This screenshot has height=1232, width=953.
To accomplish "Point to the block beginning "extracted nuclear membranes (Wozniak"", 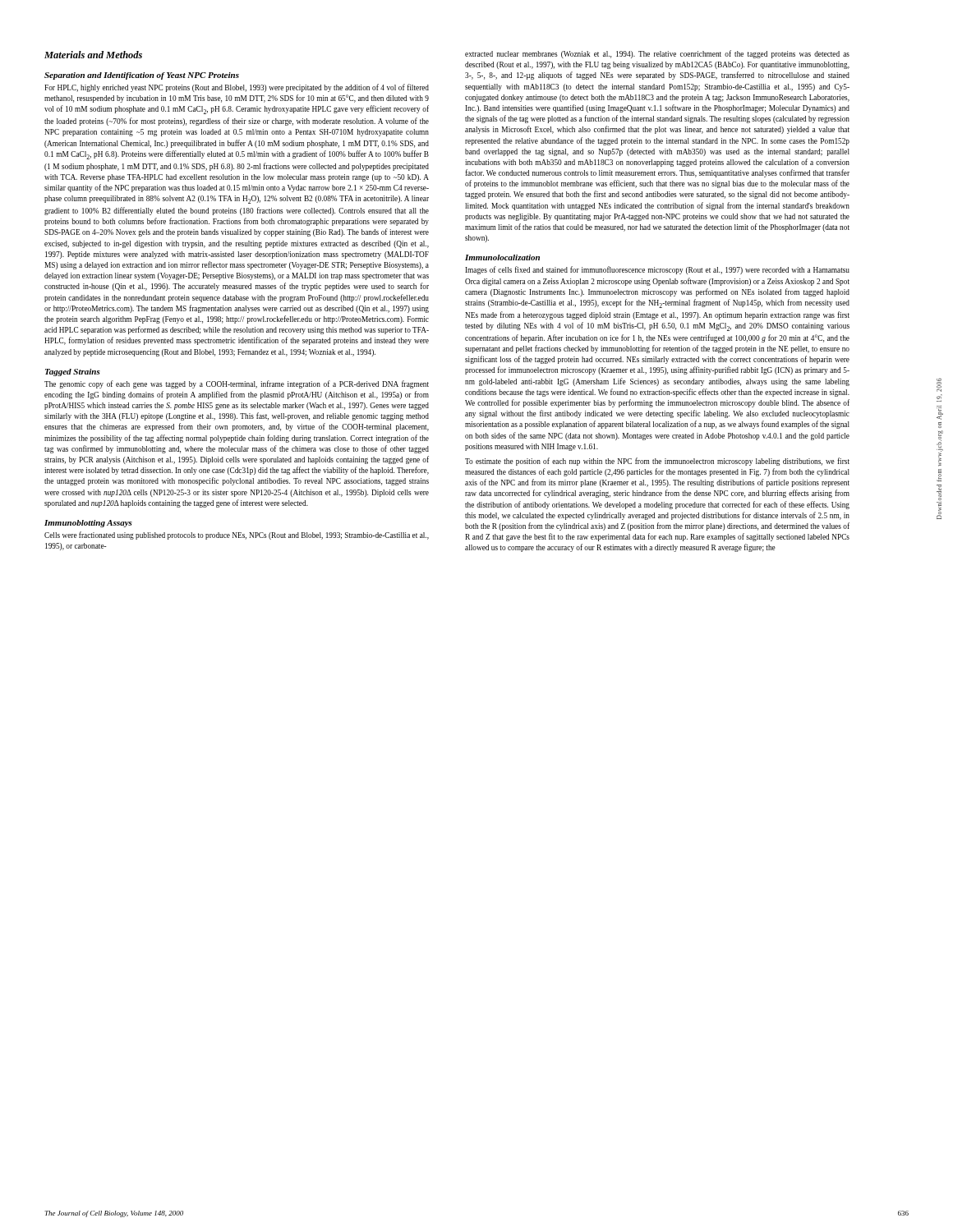I will click(657, 146).
